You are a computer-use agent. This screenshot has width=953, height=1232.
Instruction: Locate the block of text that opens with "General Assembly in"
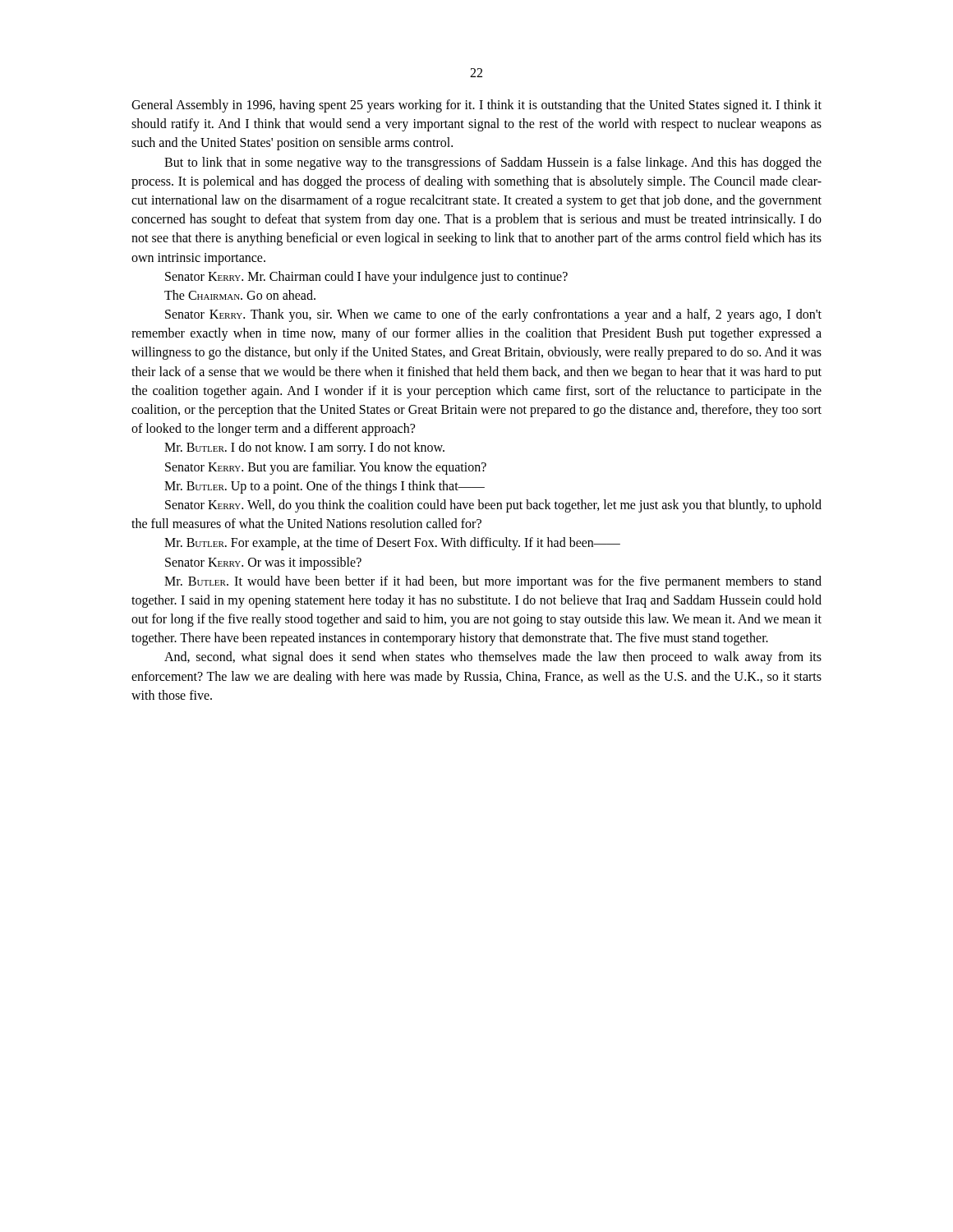click(x=476, y=400)
